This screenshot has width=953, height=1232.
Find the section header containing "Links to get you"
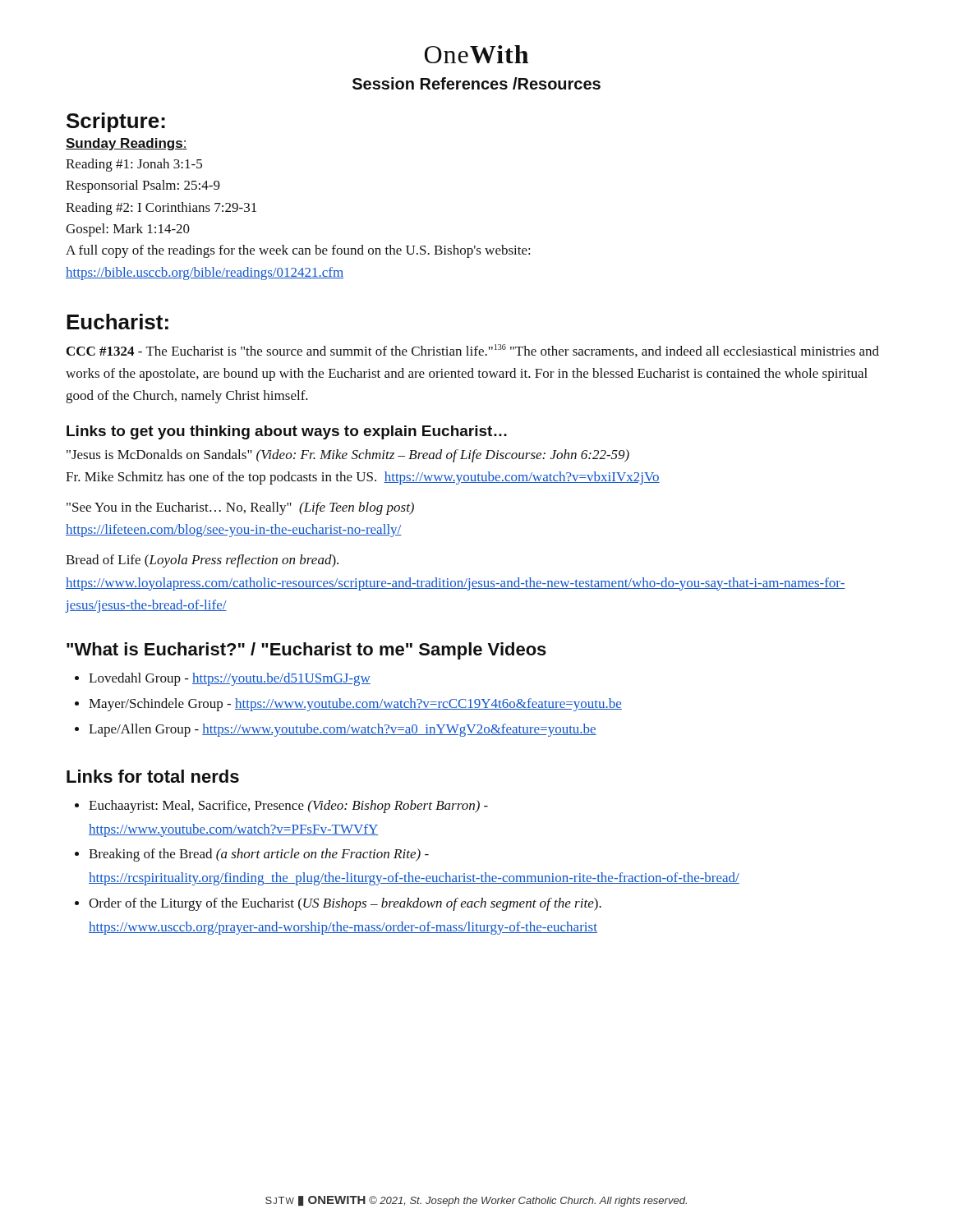(x=287, y=430)
